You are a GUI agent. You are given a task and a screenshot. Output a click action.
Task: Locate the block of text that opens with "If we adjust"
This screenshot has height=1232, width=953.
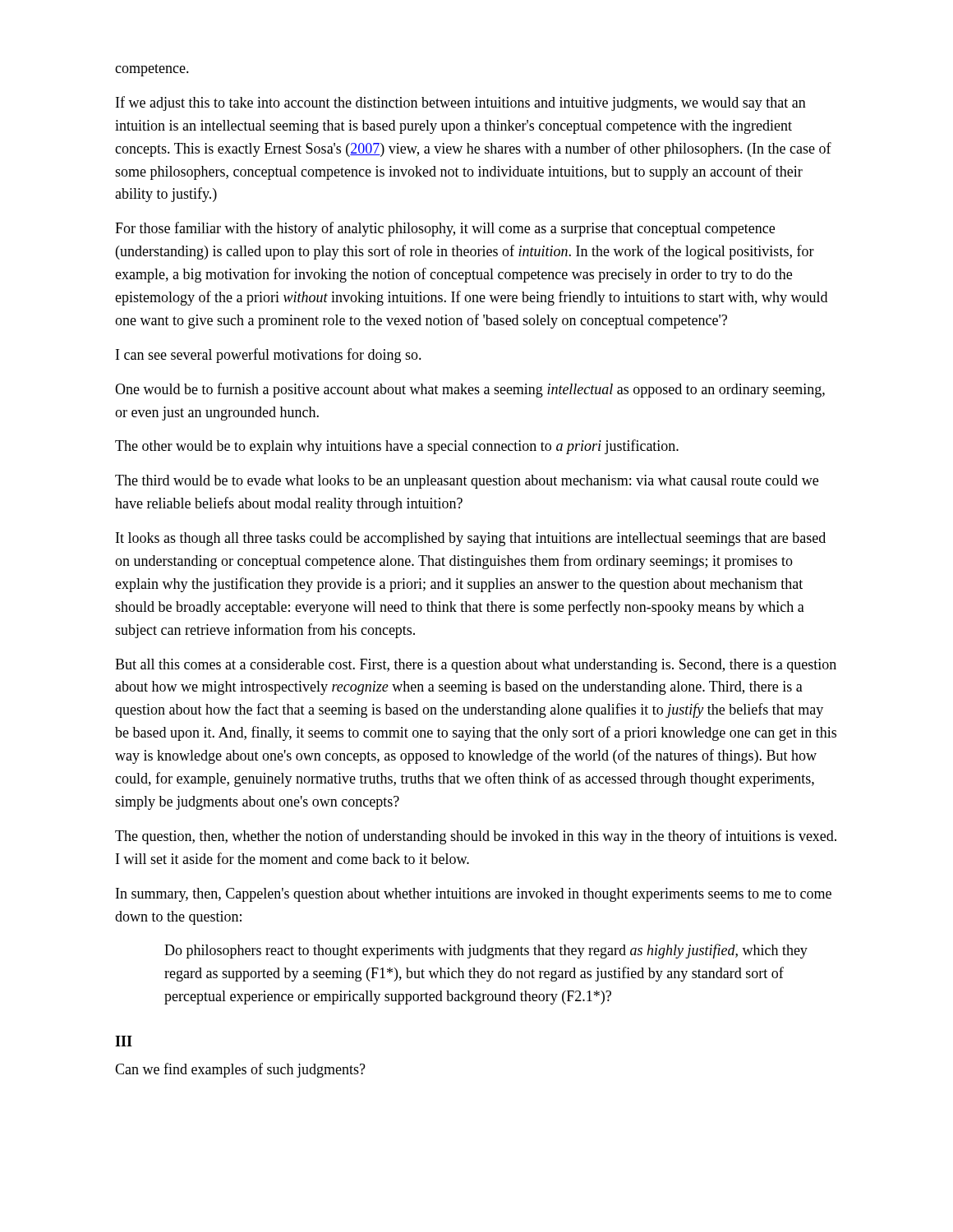[476, 149]
